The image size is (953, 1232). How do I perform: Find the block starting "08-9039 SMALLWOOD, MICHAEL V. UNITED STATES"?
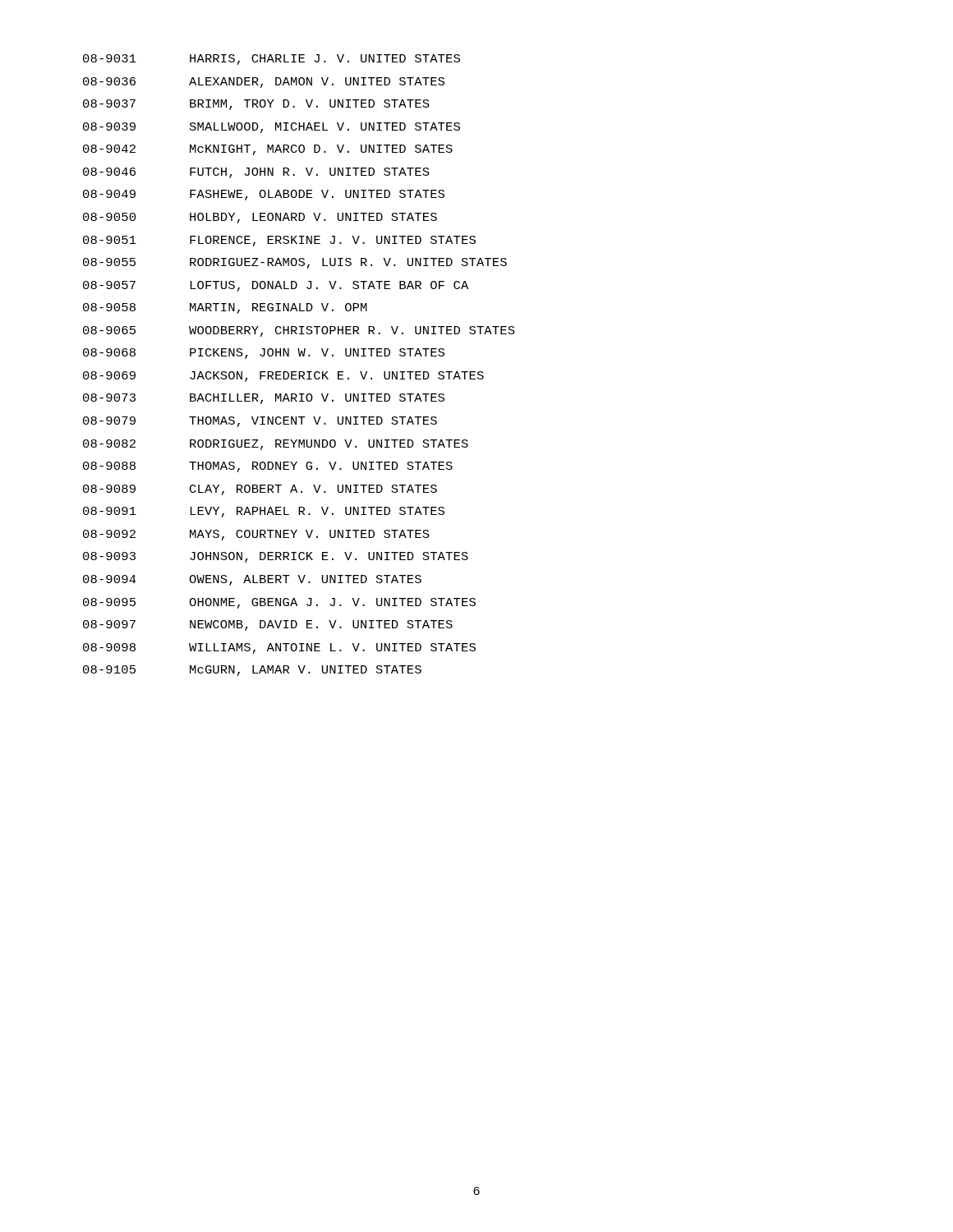pos(272,128)
